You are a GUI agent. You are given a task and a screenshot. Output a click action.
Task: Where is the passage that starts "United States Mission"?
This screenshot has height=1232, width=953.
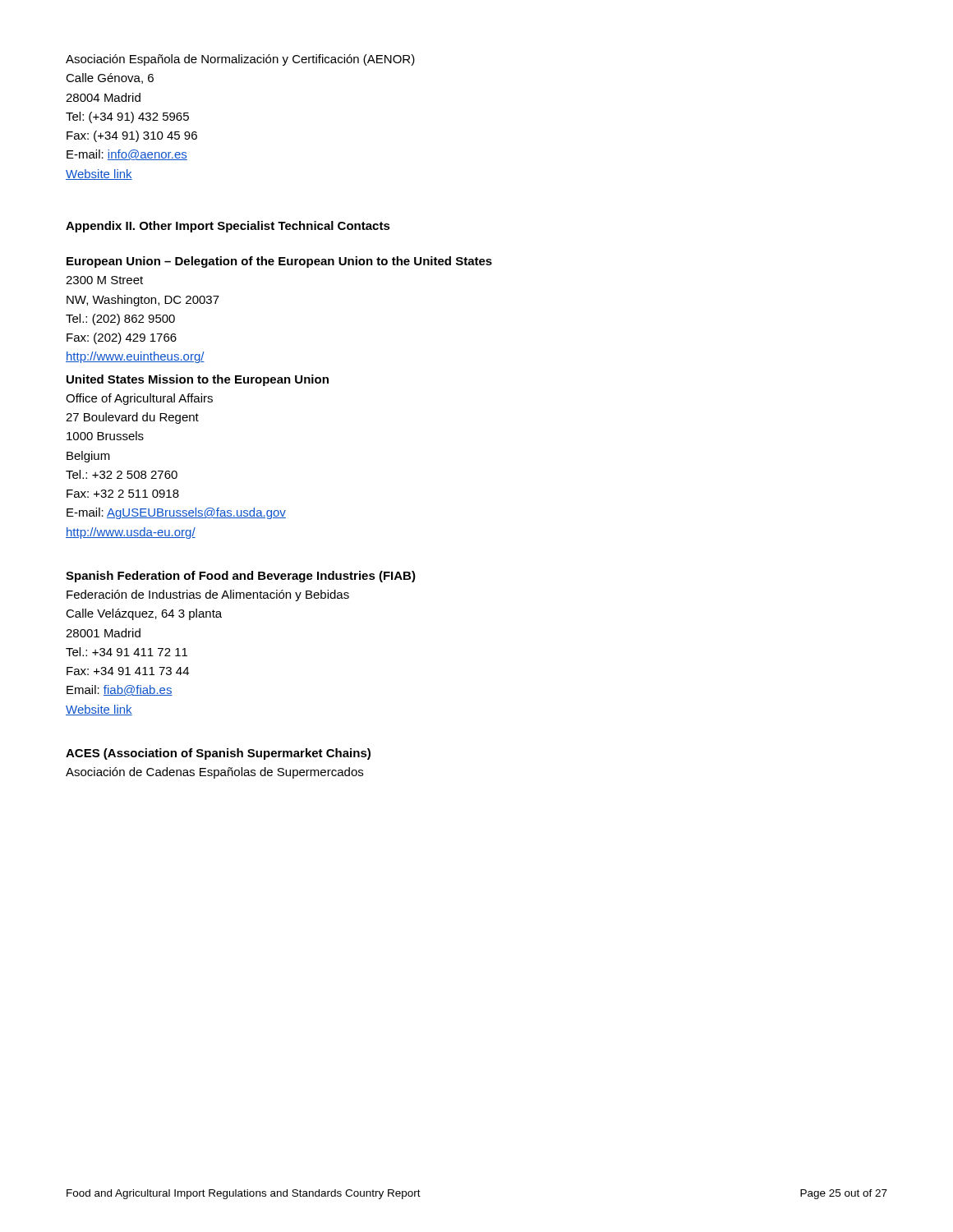pos(198,380)
